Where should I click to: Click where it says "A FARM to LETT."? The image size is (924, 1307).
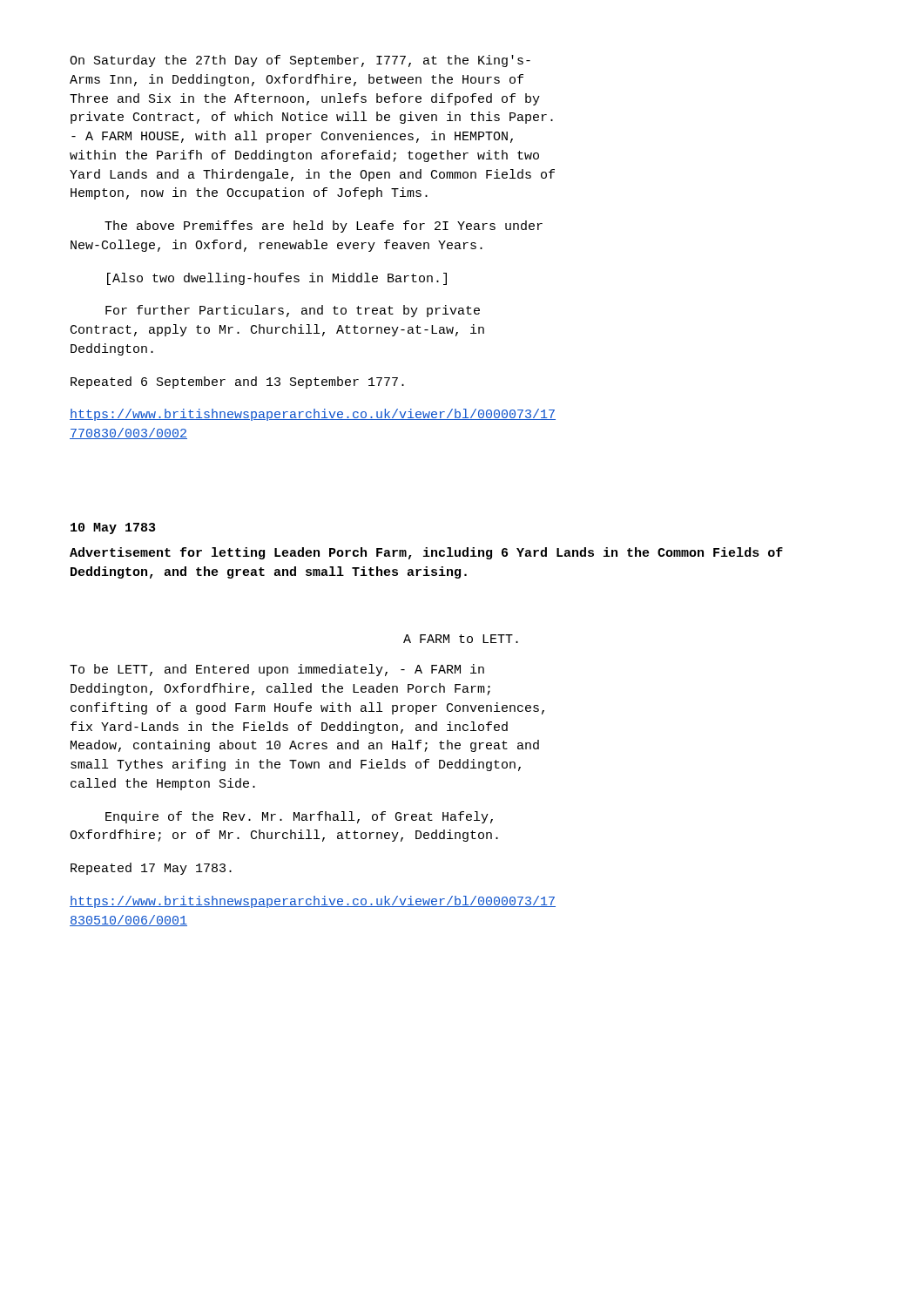[462, 640]
